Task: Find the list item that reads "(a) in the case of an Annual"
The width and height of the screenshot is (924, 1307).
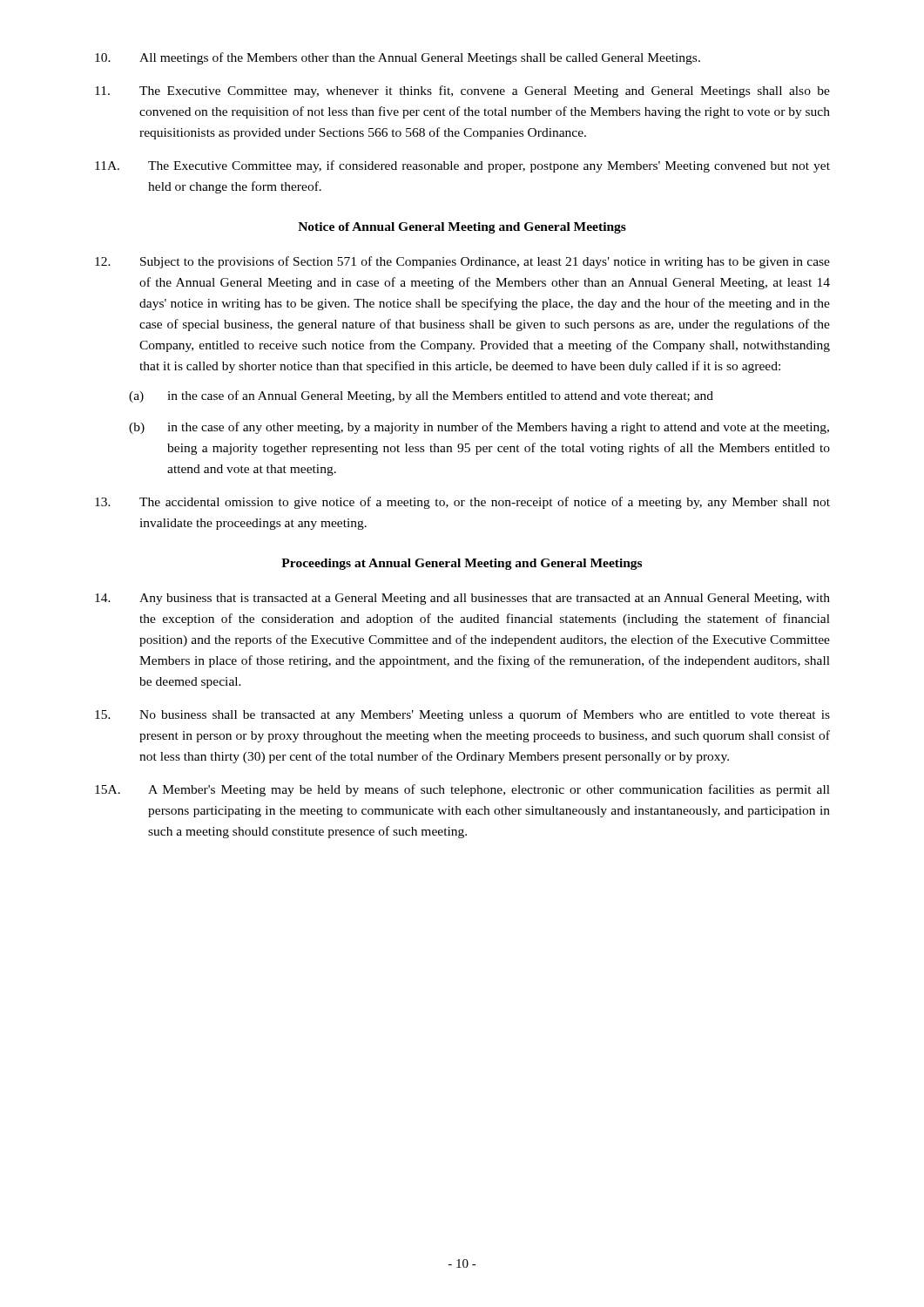Action: 479,396
